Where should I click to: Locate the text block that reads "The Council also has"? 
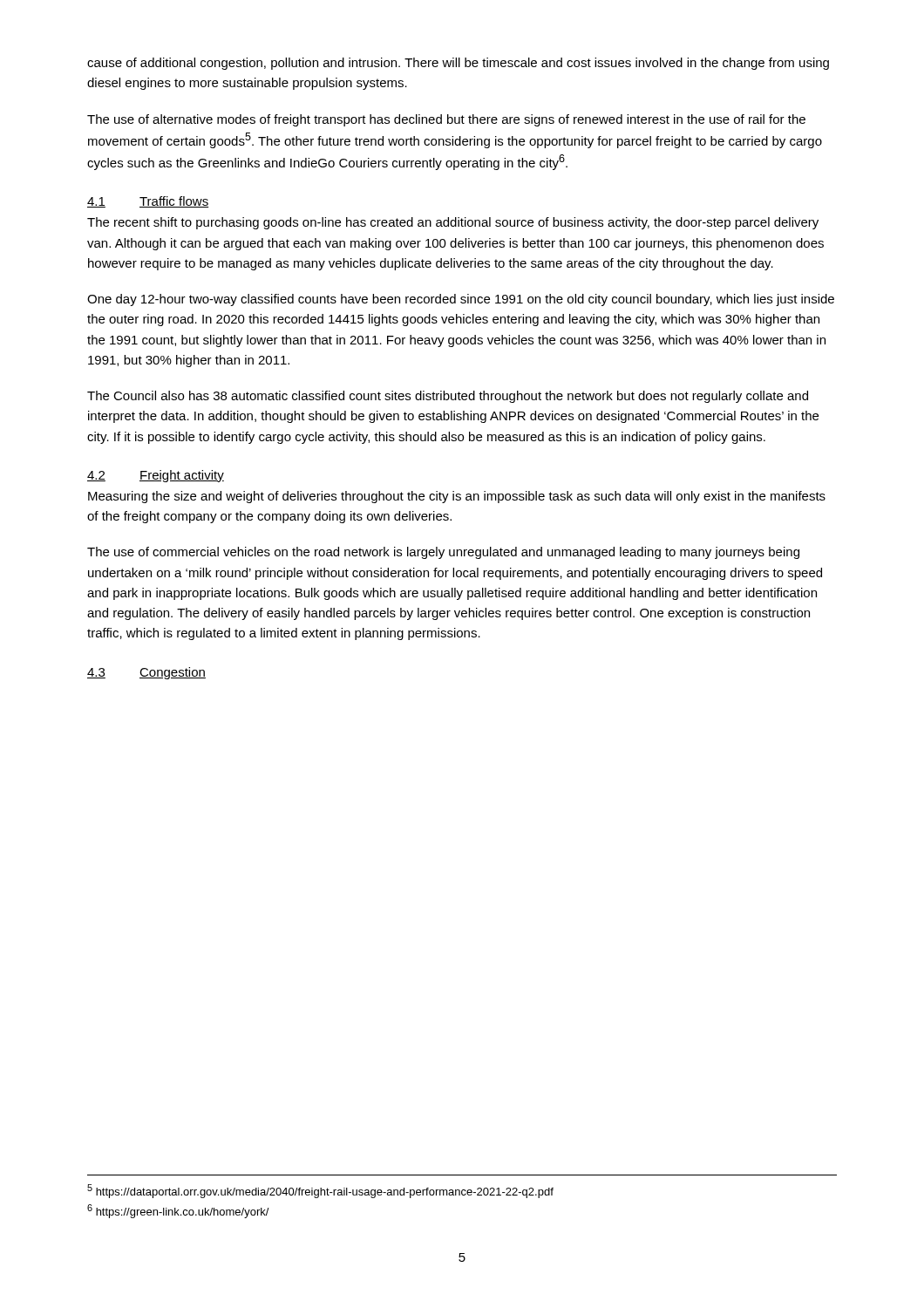[453, 416]
